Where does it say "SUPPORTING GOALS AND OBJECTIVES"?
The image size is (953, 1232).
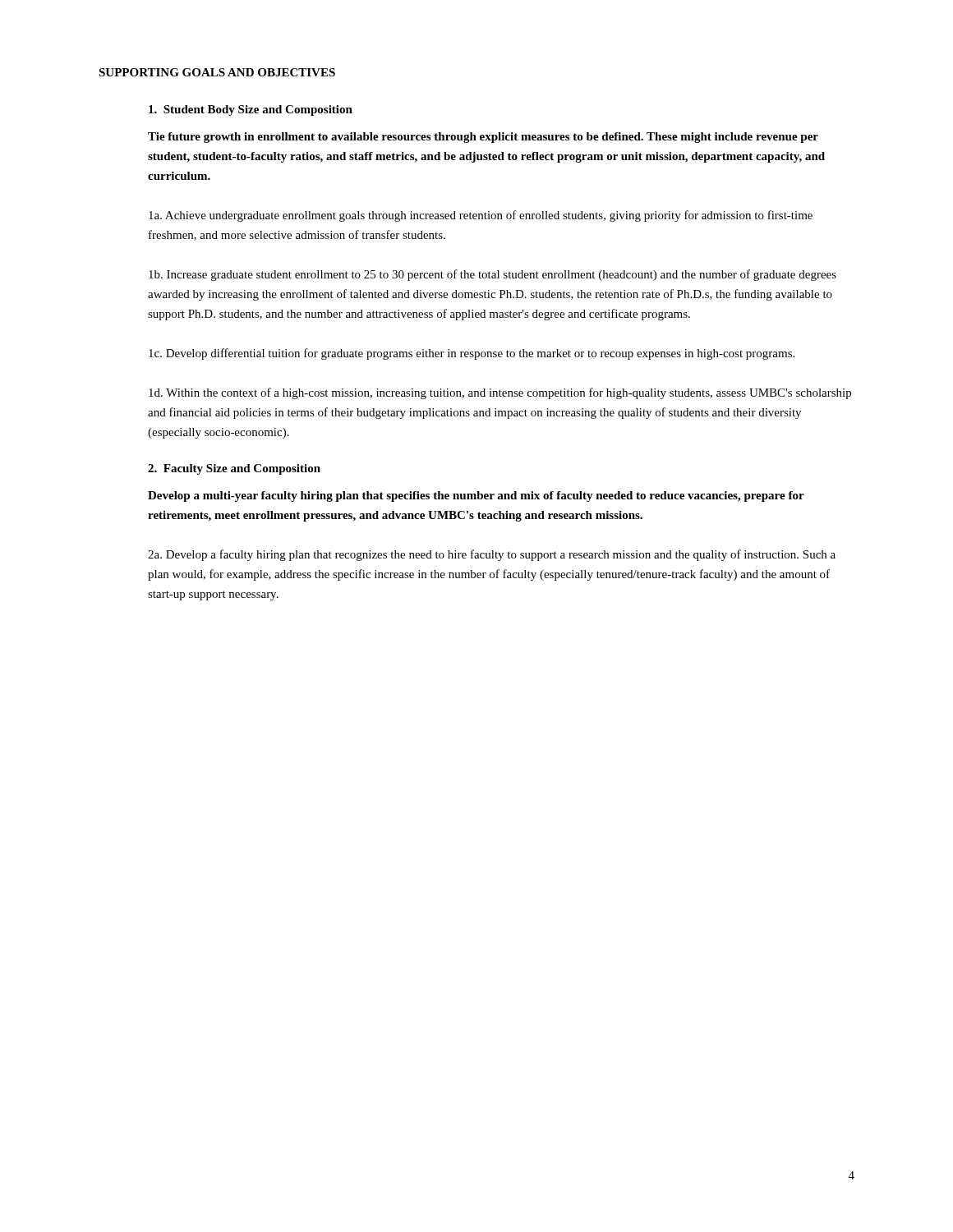tap(217, 72)
